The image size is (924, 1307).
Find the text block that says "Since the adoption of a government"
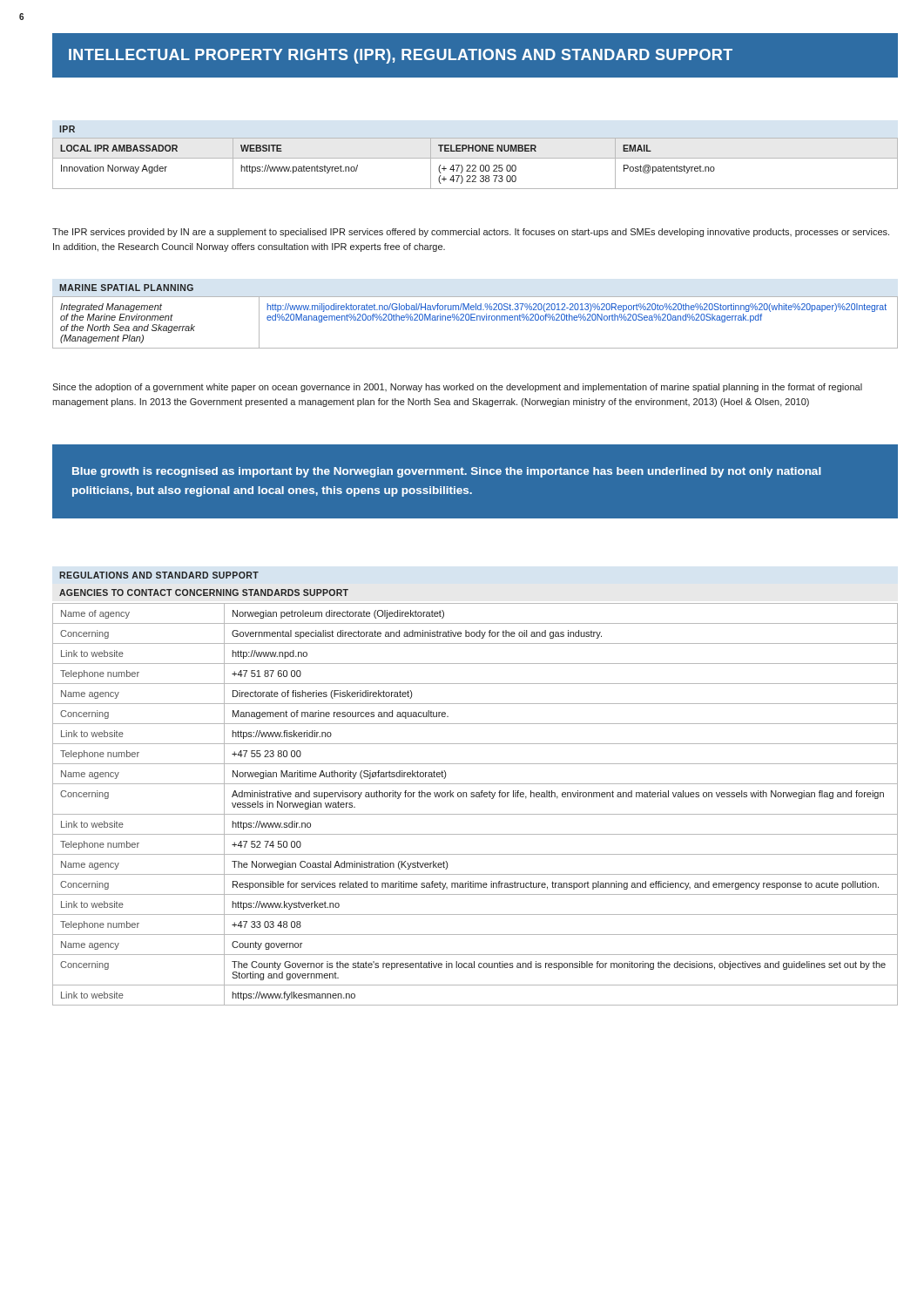click(457, 394)
